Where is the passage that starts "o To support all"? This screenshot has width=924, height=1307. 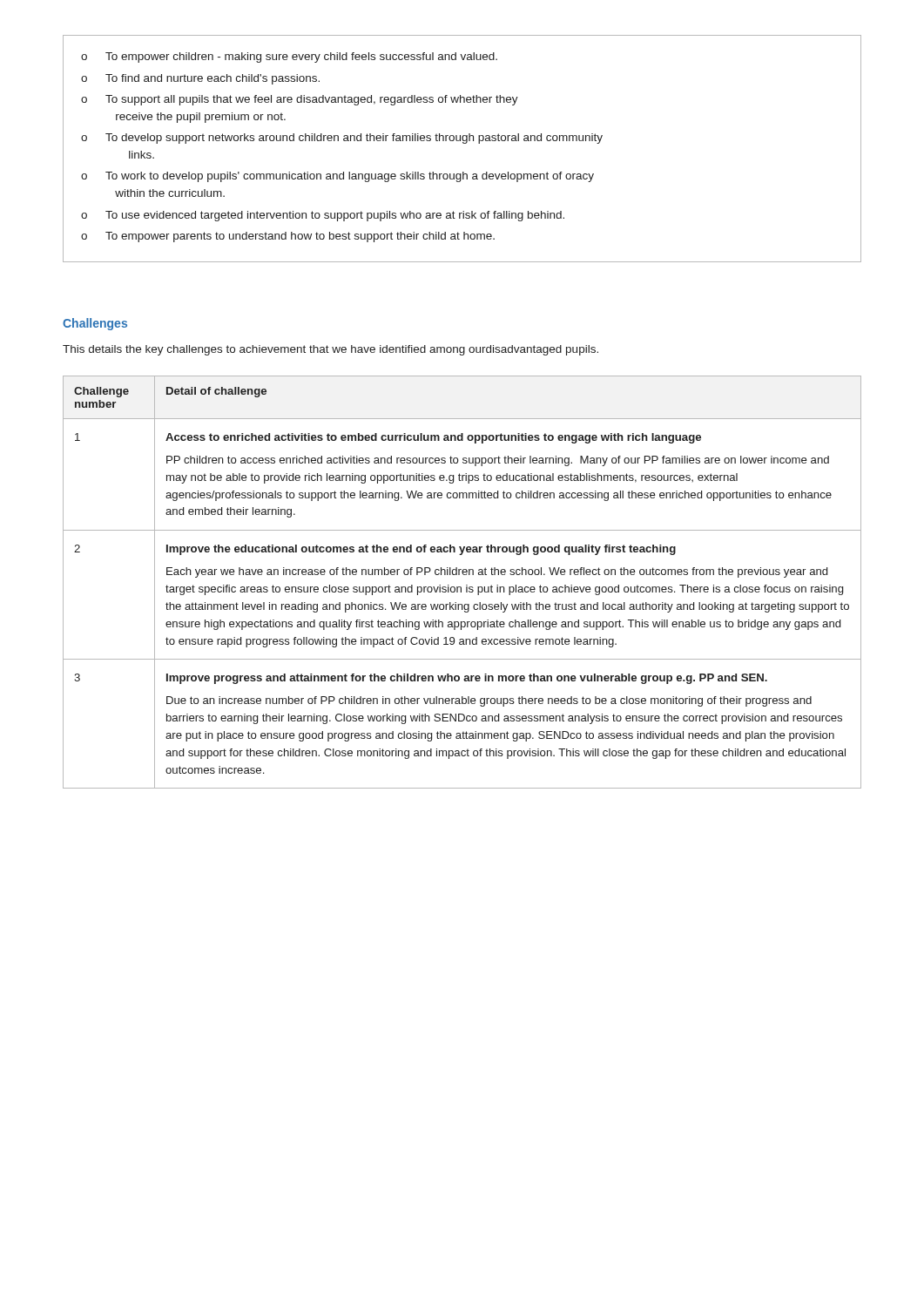[460, 108]
